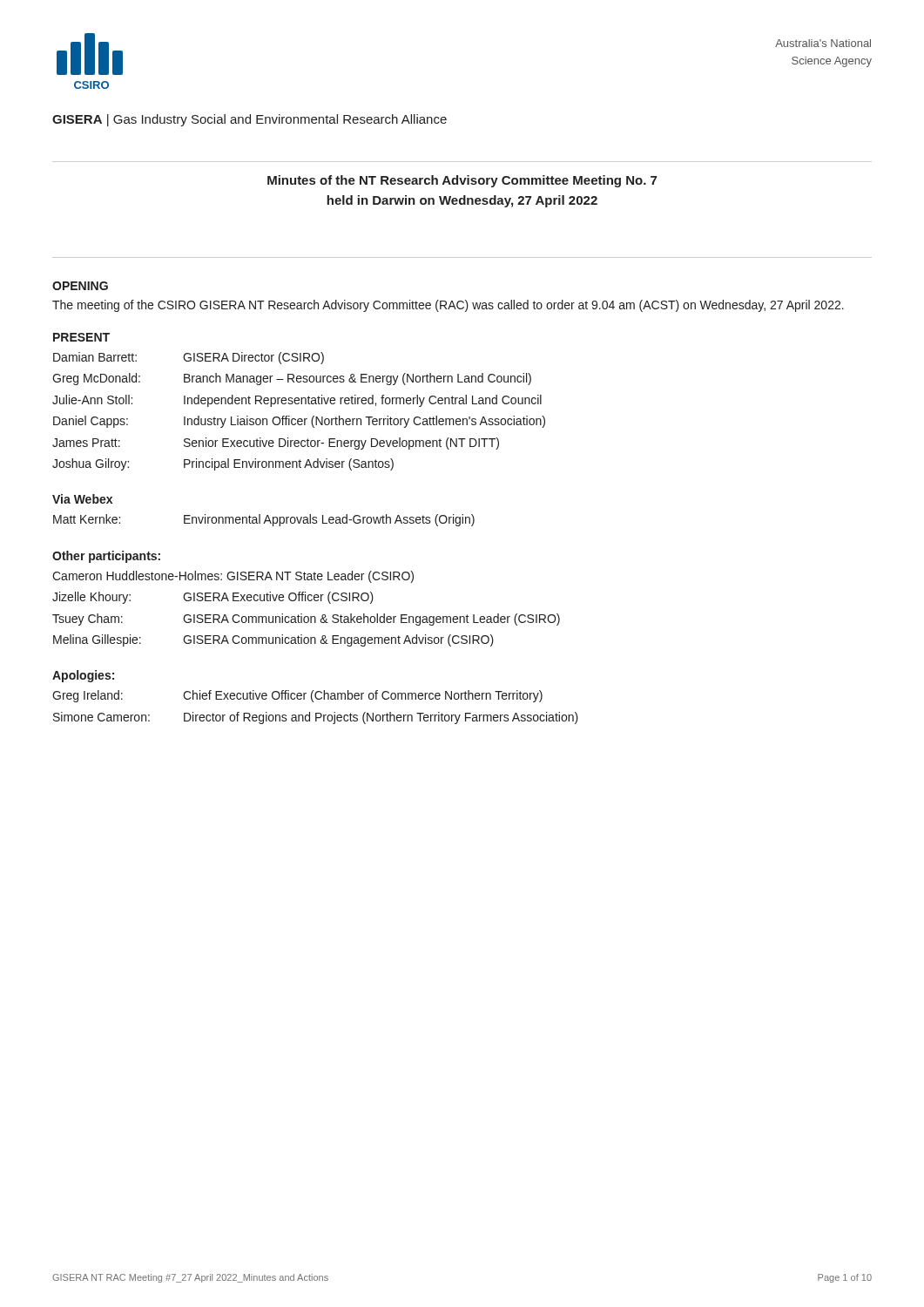This screenshot has height=1307, width=924.
Task: Locate the title that opens with "Minutes of the"
Action: tap(462, 190)
